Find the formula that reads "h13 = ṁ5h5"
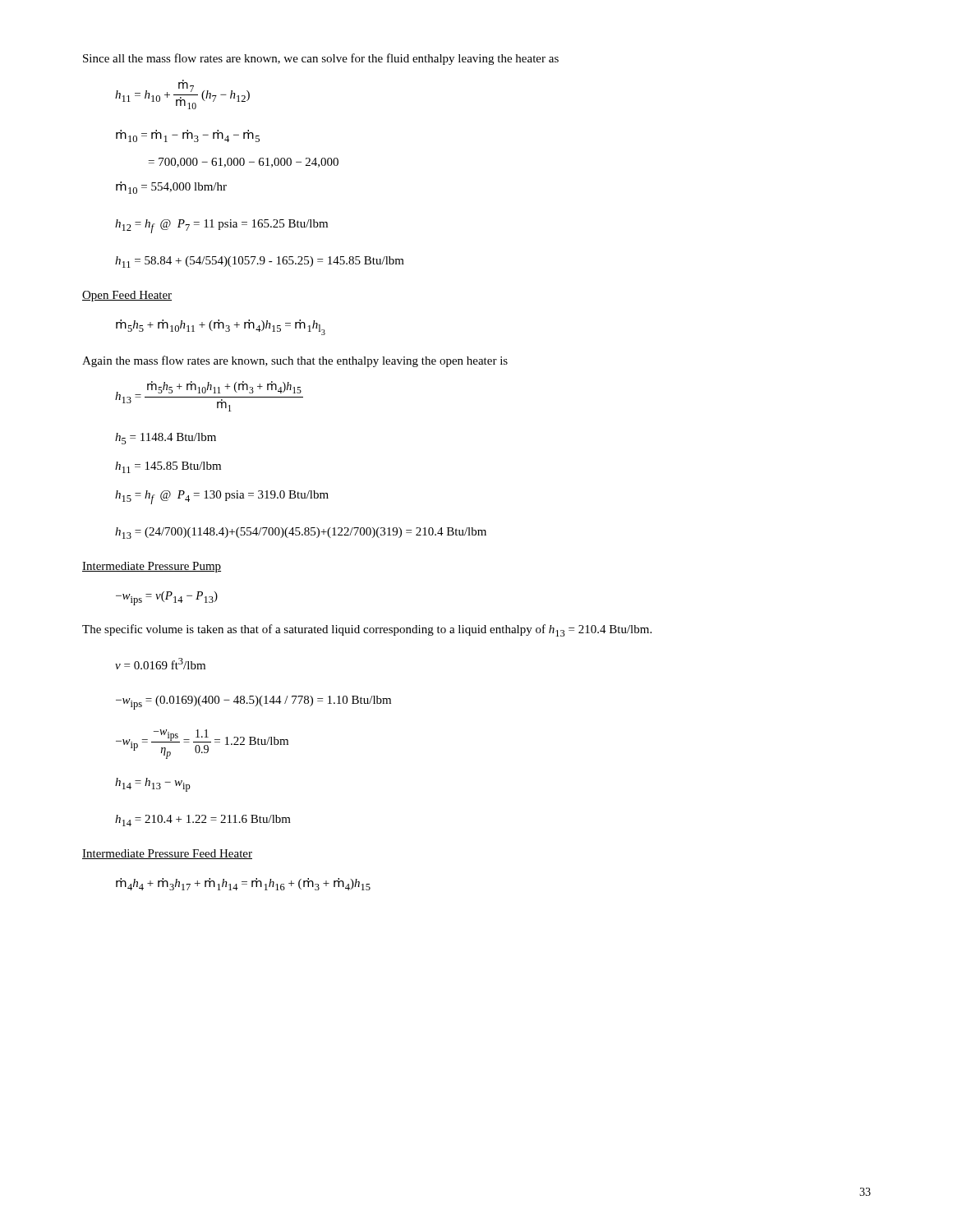Screen dimensions: 1232x953 [x=209, y=397]
